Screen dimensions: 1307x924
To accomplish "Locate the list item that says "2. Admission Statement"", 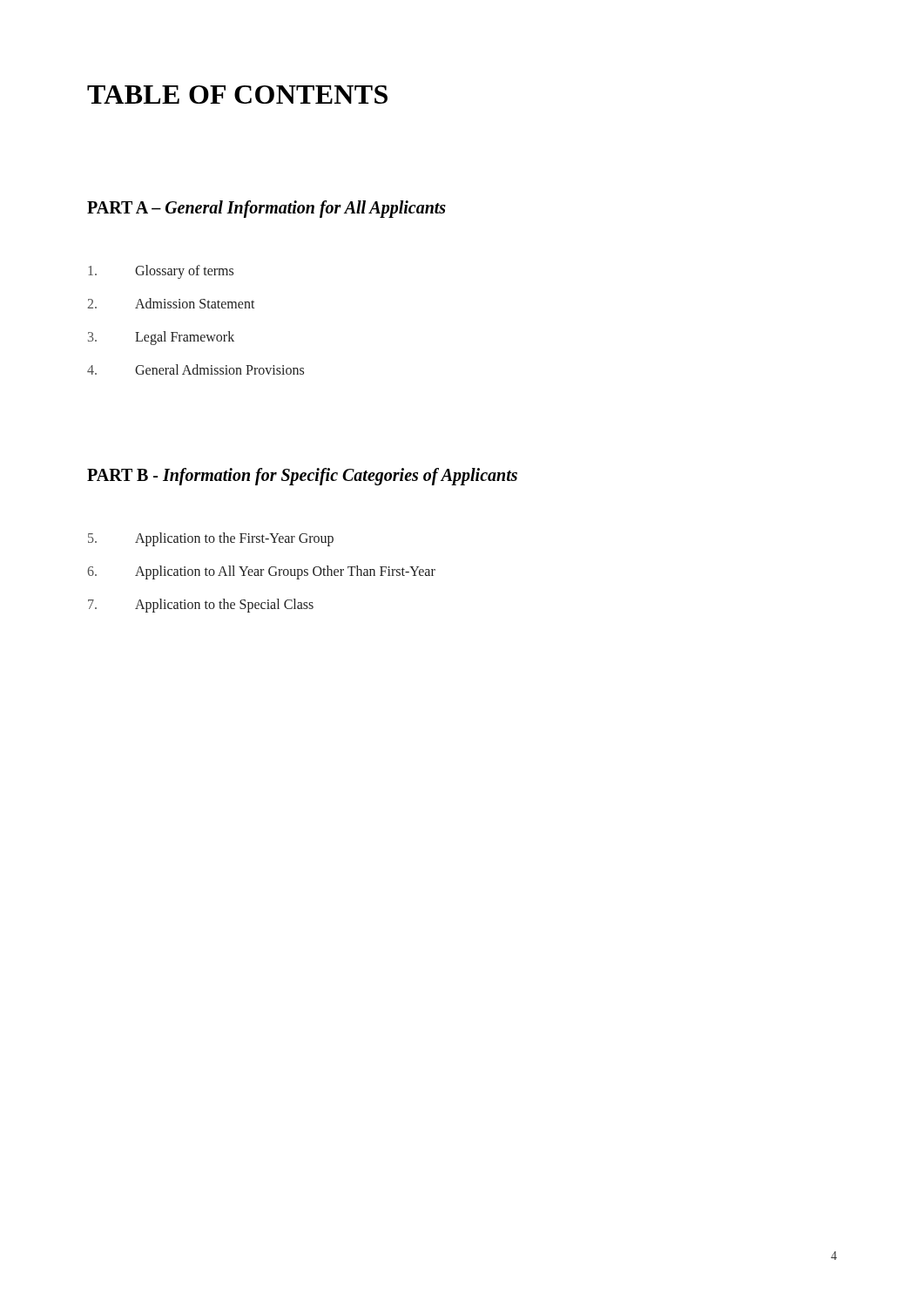I will click(171, 304).
